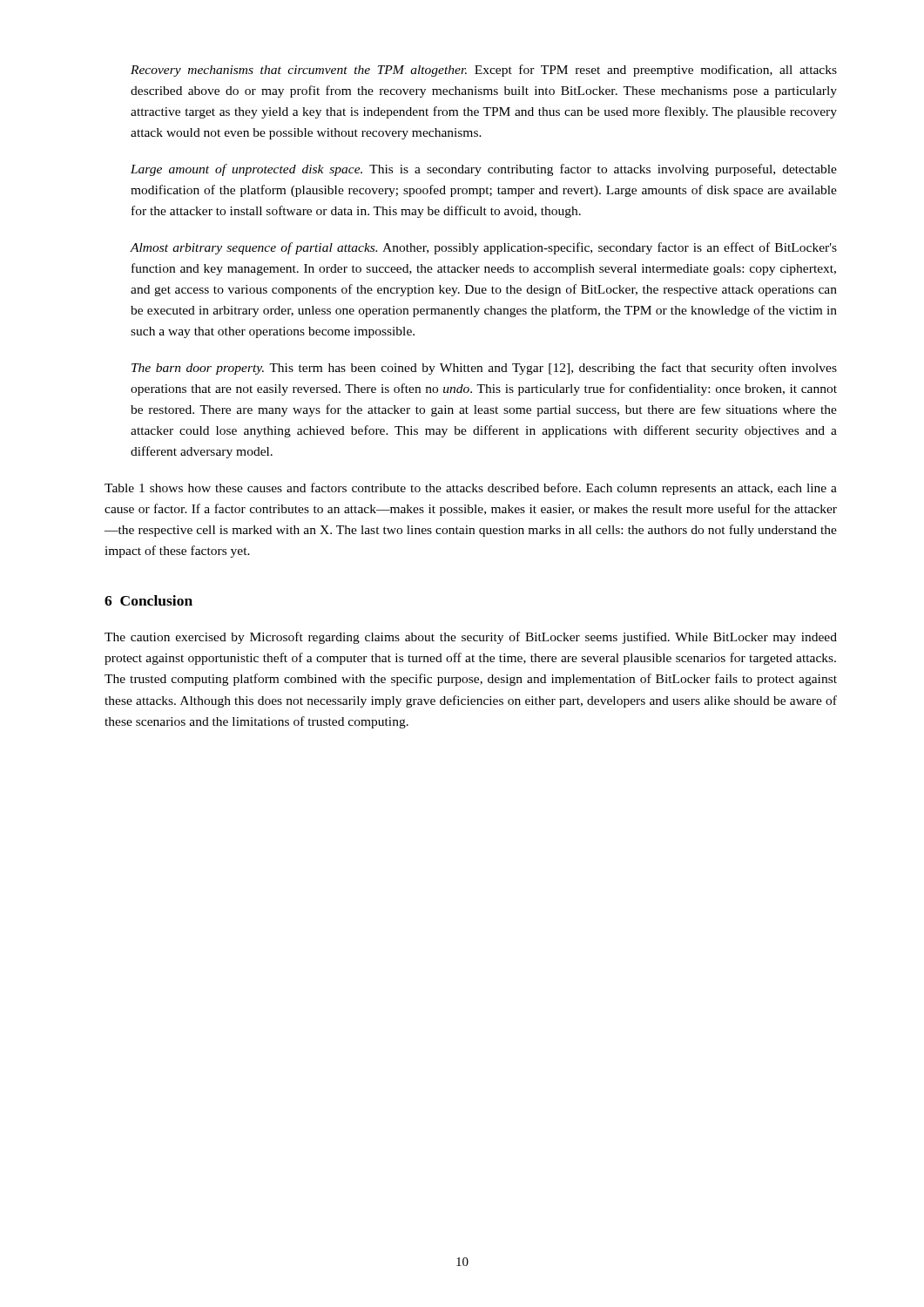The height and width of the screenshot is (1307, 924).
Task: Find the region starting "6 Conclusion"
Action: click(x=149, y=601)
